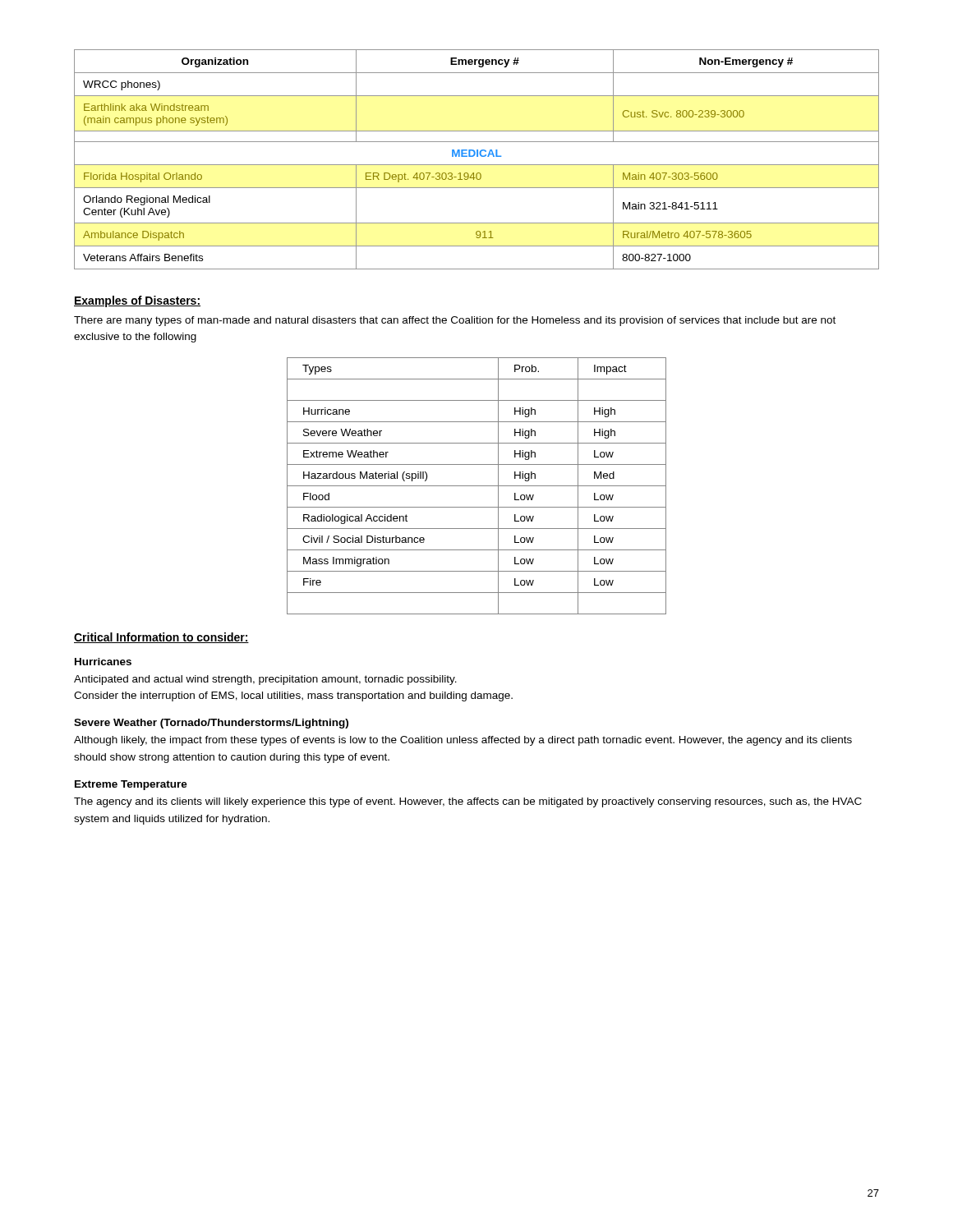Where does it say "Extreme Temperature"?
The width and height of the screenshot is (953, 1232).
[x=131, y=784]
